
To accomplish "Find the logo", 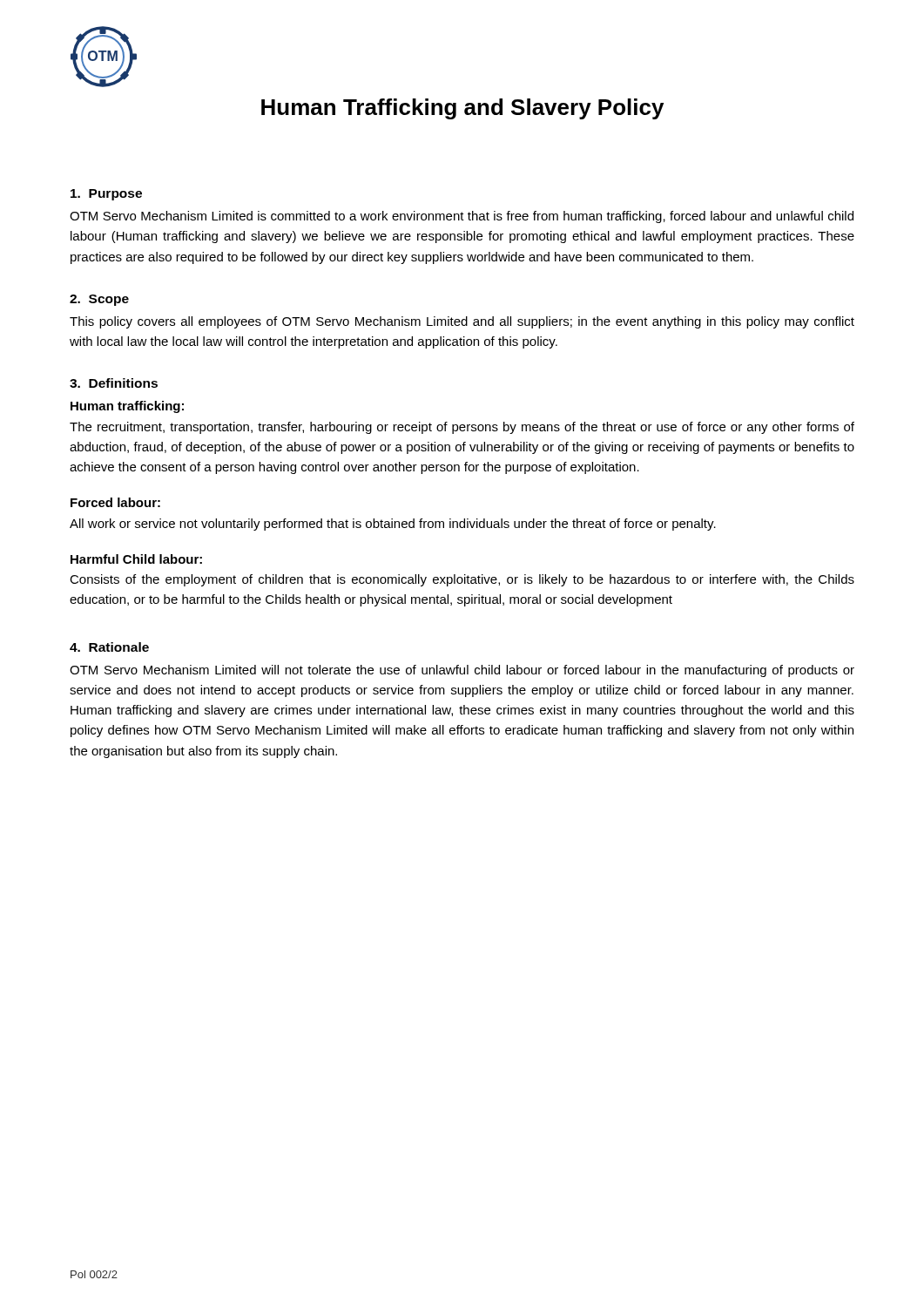I will (x=118, y=58).
